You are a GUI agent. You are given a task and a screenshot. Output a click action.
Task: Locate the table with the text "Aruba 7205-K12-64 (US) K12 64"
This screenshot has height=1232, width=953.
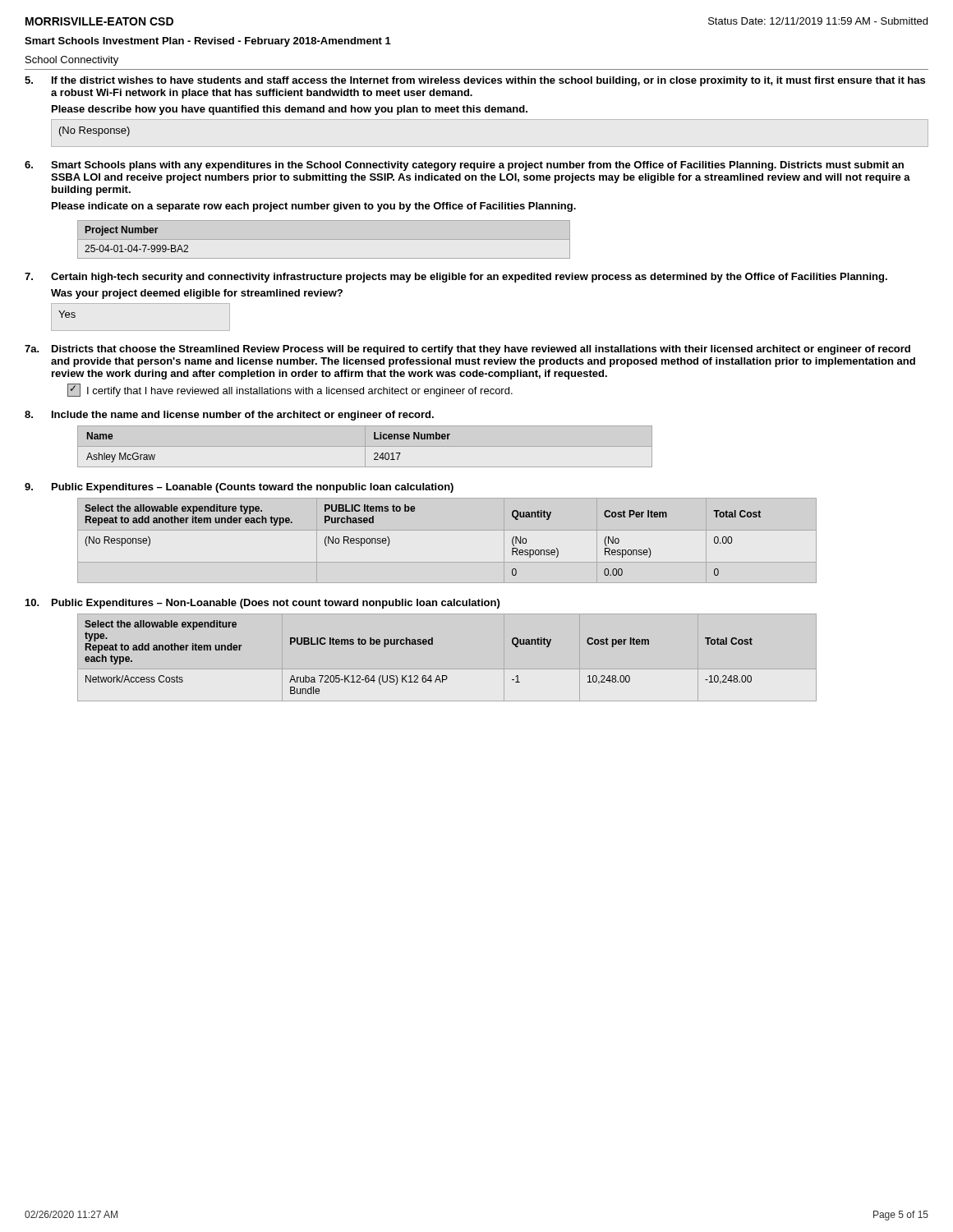490,657
